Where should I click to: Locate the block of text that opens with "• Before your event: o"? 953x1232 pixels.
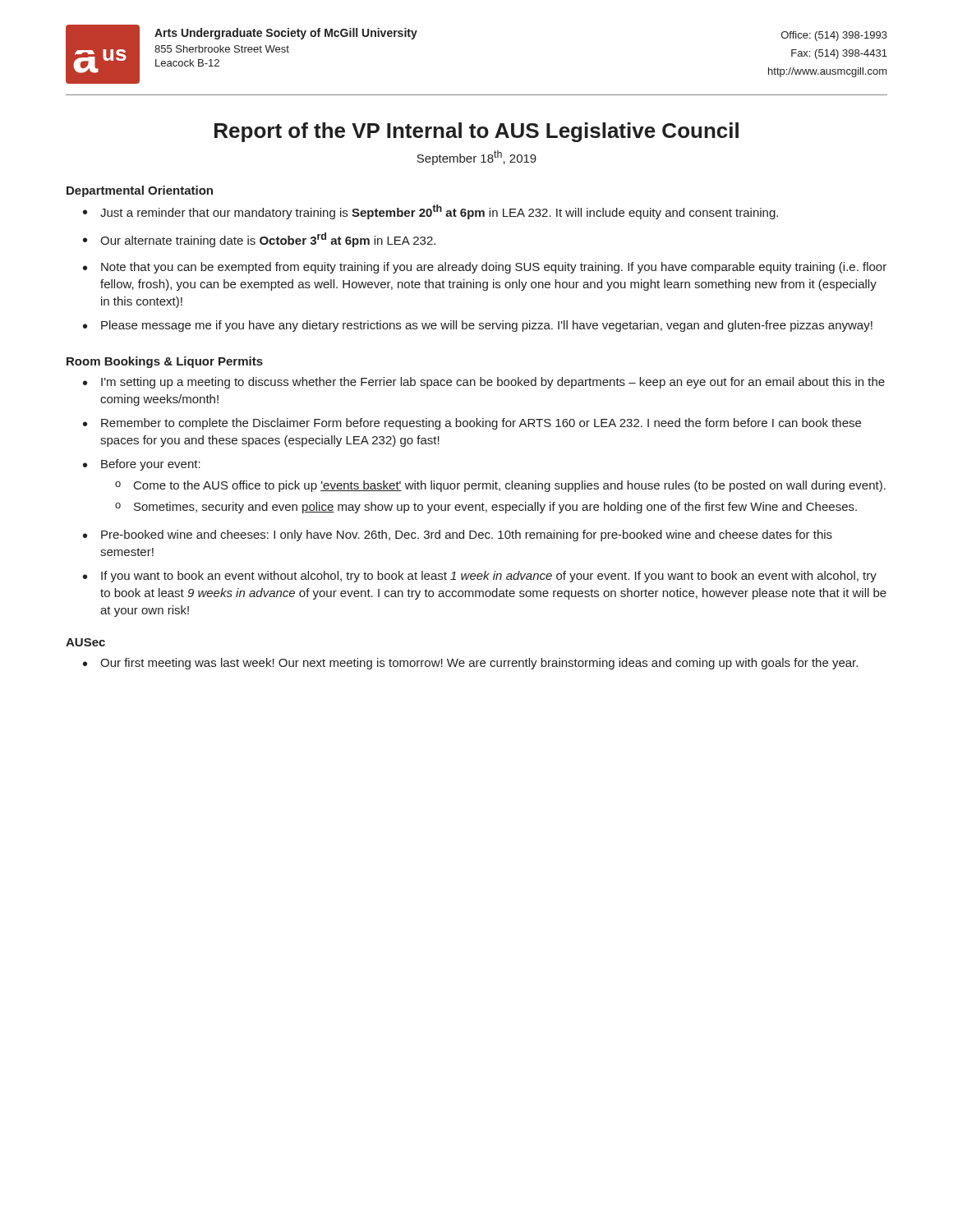pos(485,487)
